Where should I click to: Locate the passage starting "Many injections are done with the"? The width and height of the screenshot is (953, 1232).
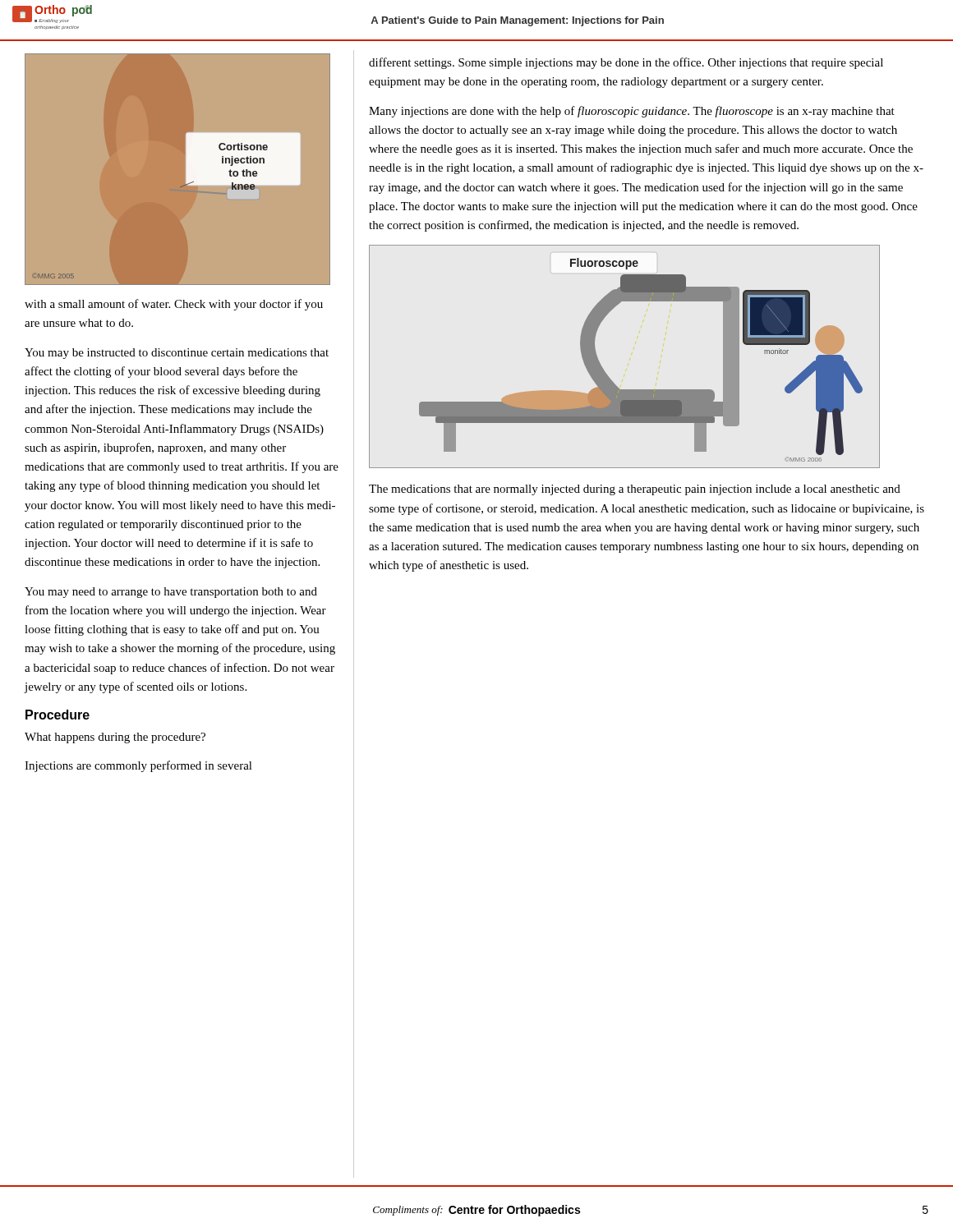tap(649, 168)
